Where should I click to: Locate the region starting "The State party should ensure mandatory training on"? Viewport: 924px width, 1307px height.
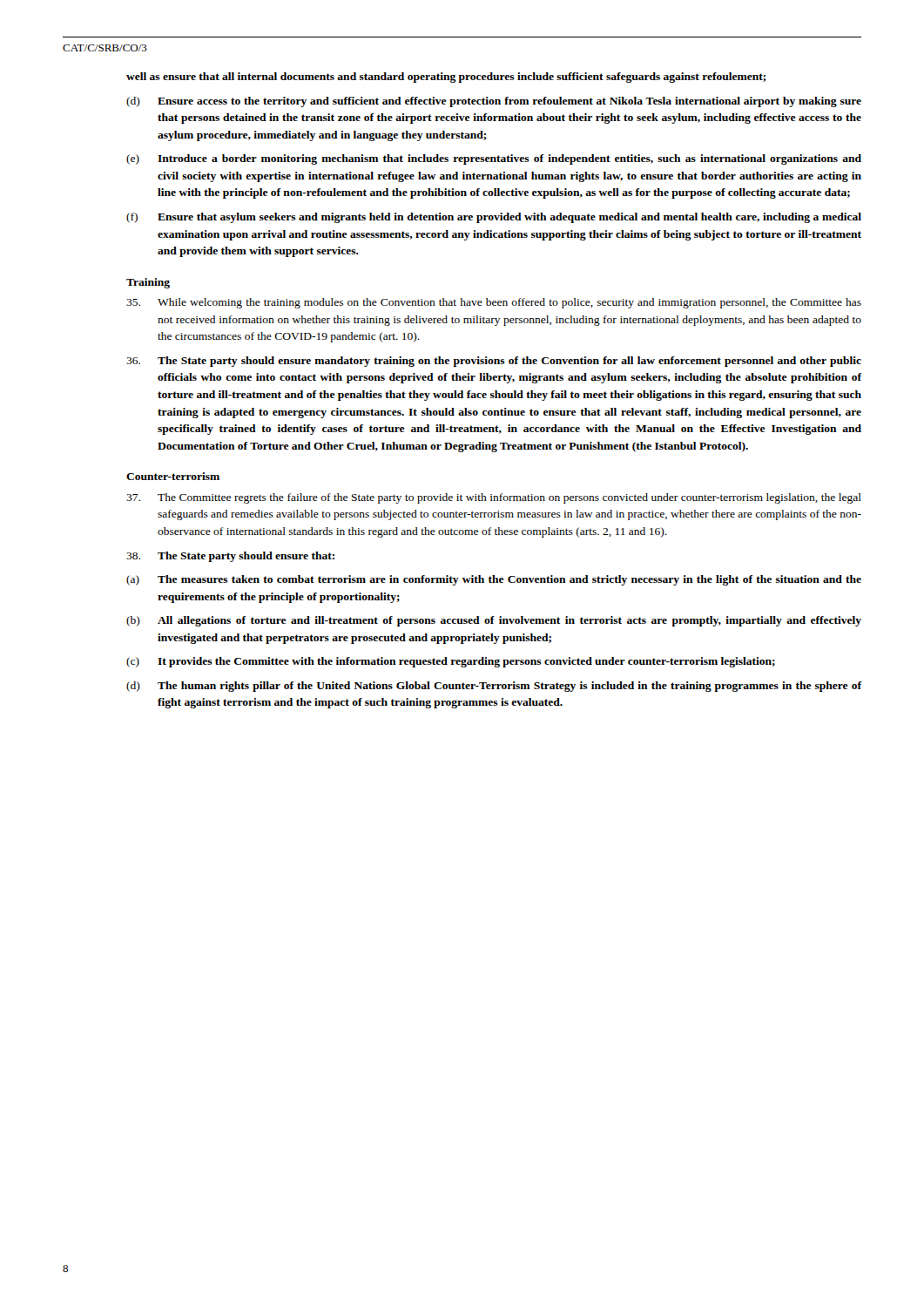tap(494, 403)
